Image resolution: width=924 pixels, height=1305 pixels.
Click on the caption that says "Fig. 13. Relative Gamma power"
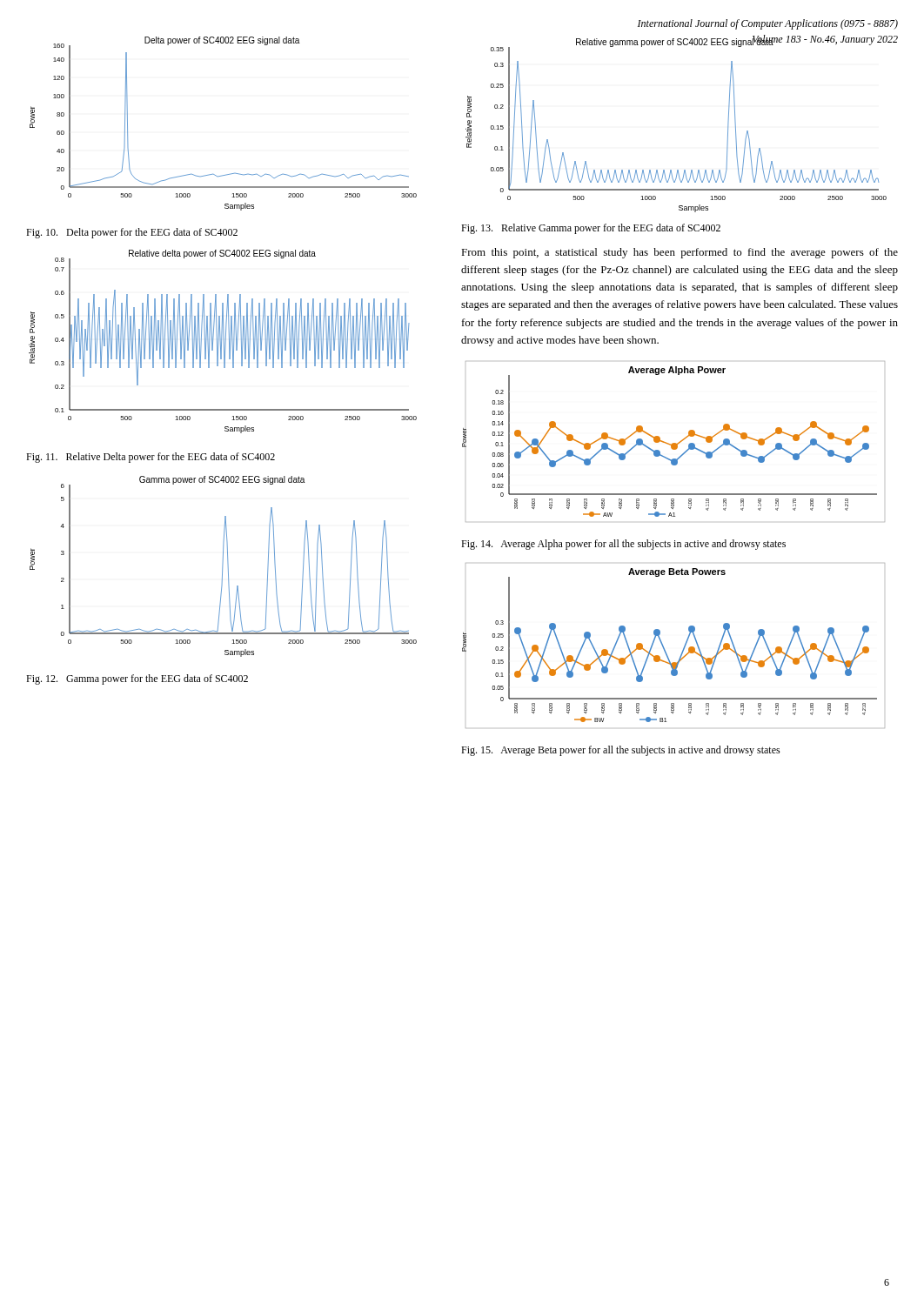(591, 228)
